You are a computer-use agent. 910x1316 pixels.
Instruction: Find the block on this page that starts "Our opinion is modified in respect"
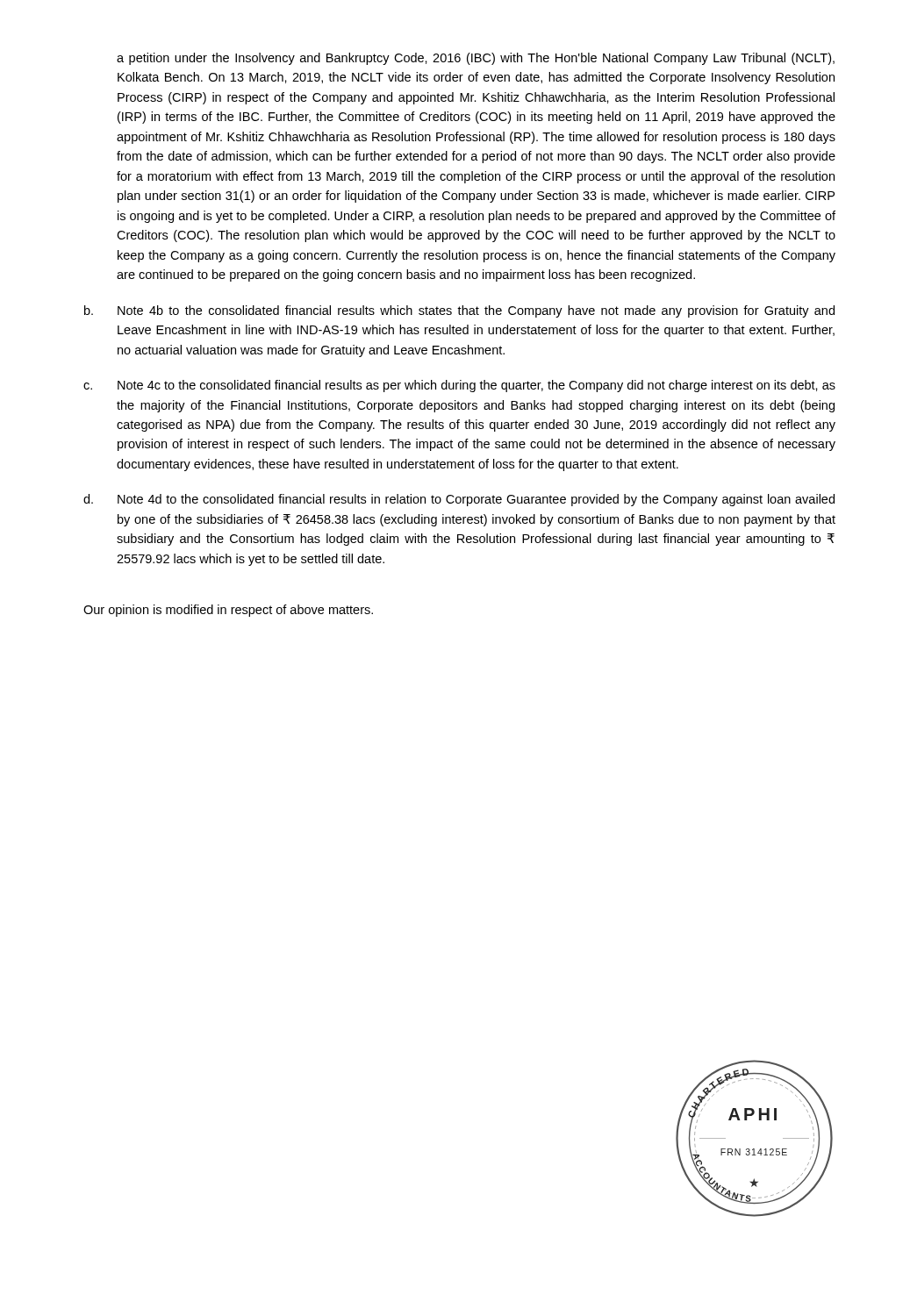click(229, 610)
